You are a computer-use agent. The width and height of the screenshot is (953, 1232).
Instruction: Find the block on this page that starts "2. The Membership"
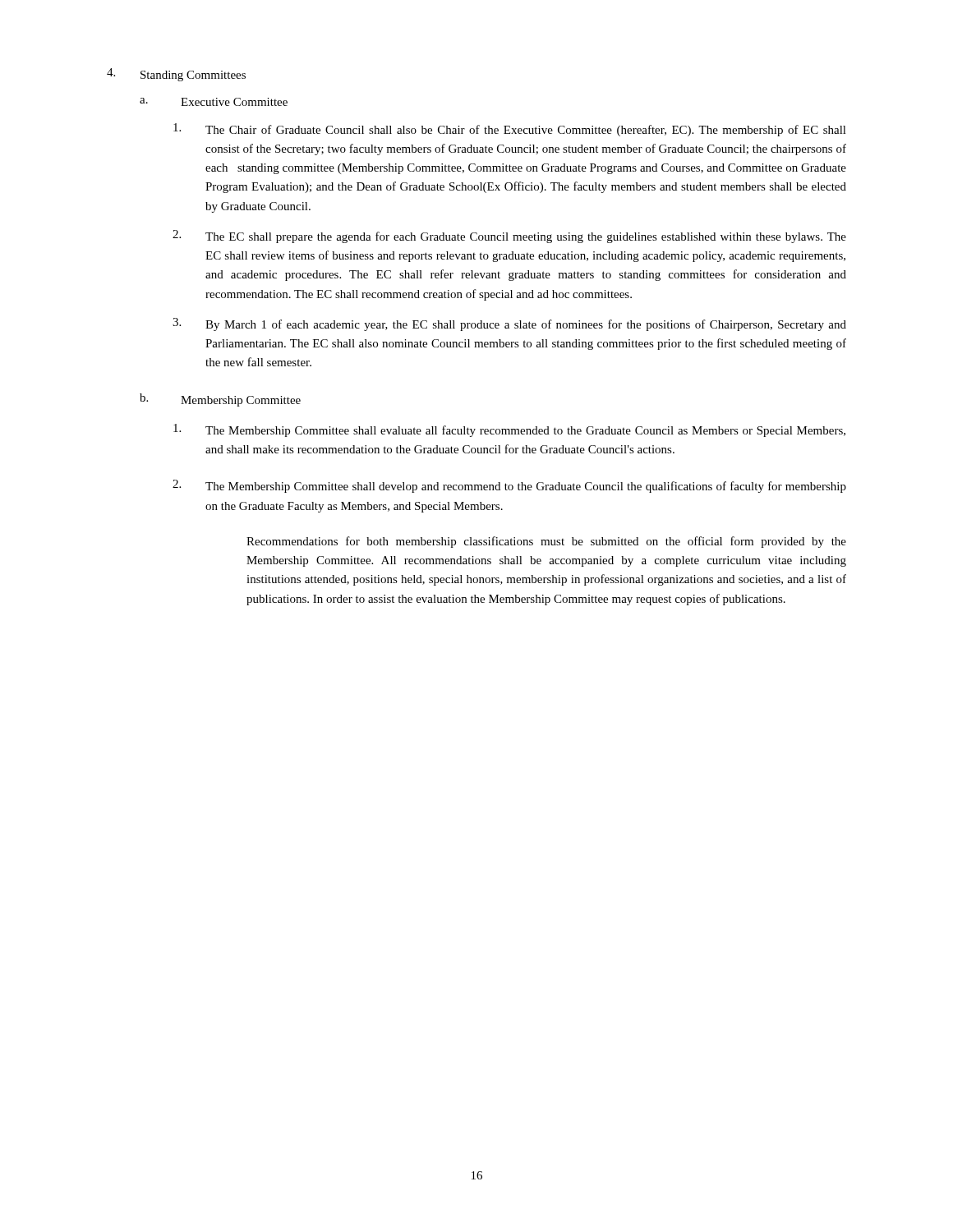pos(509,496)
